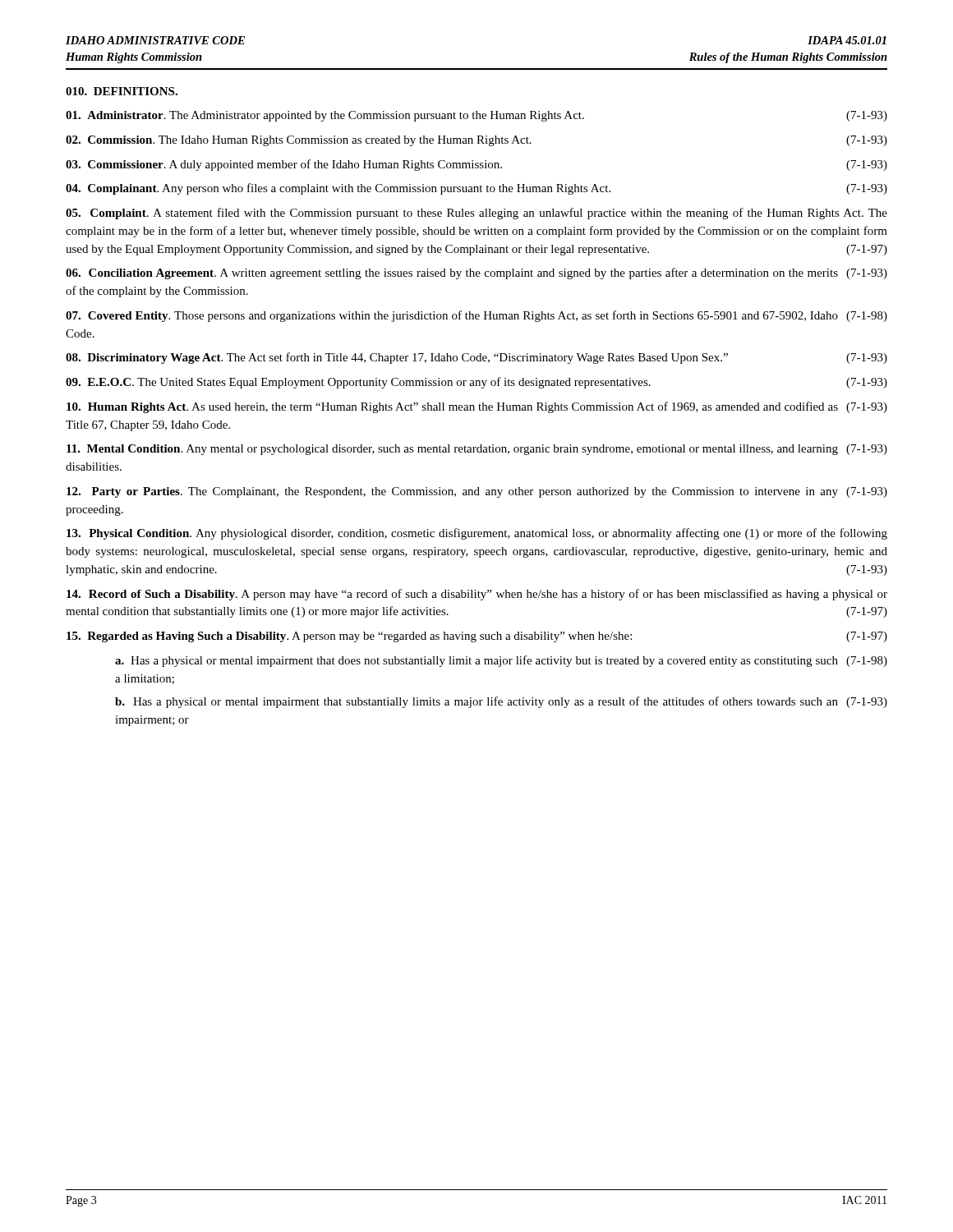Select the list item that says "(7-1-98) a. Has a"
This screenshot has height=1232, width=953.
pyautogui.click(x=501, y=668)
